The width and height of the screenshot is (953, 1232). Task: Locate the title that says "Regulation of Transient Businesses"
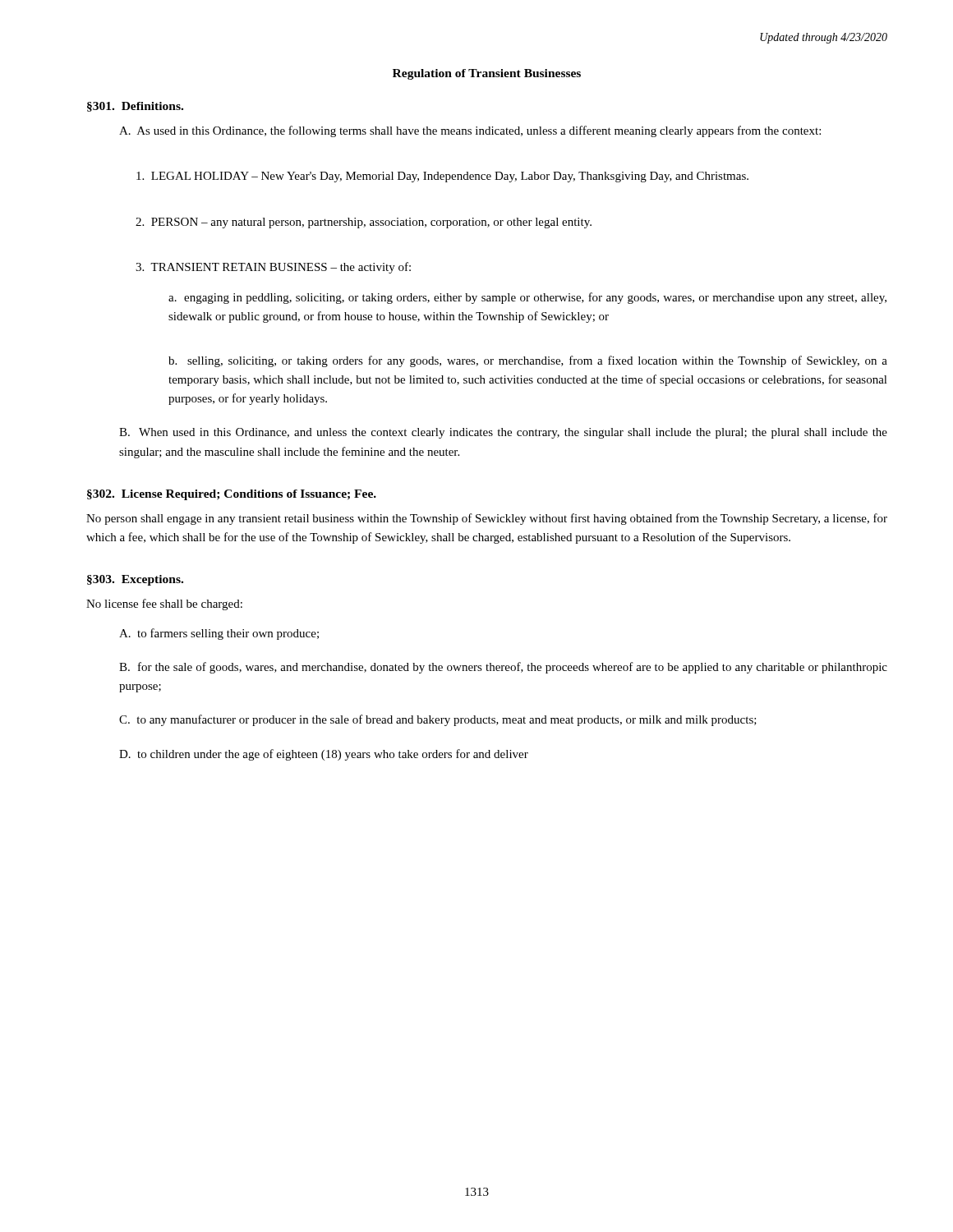click(x=487, y=73)
